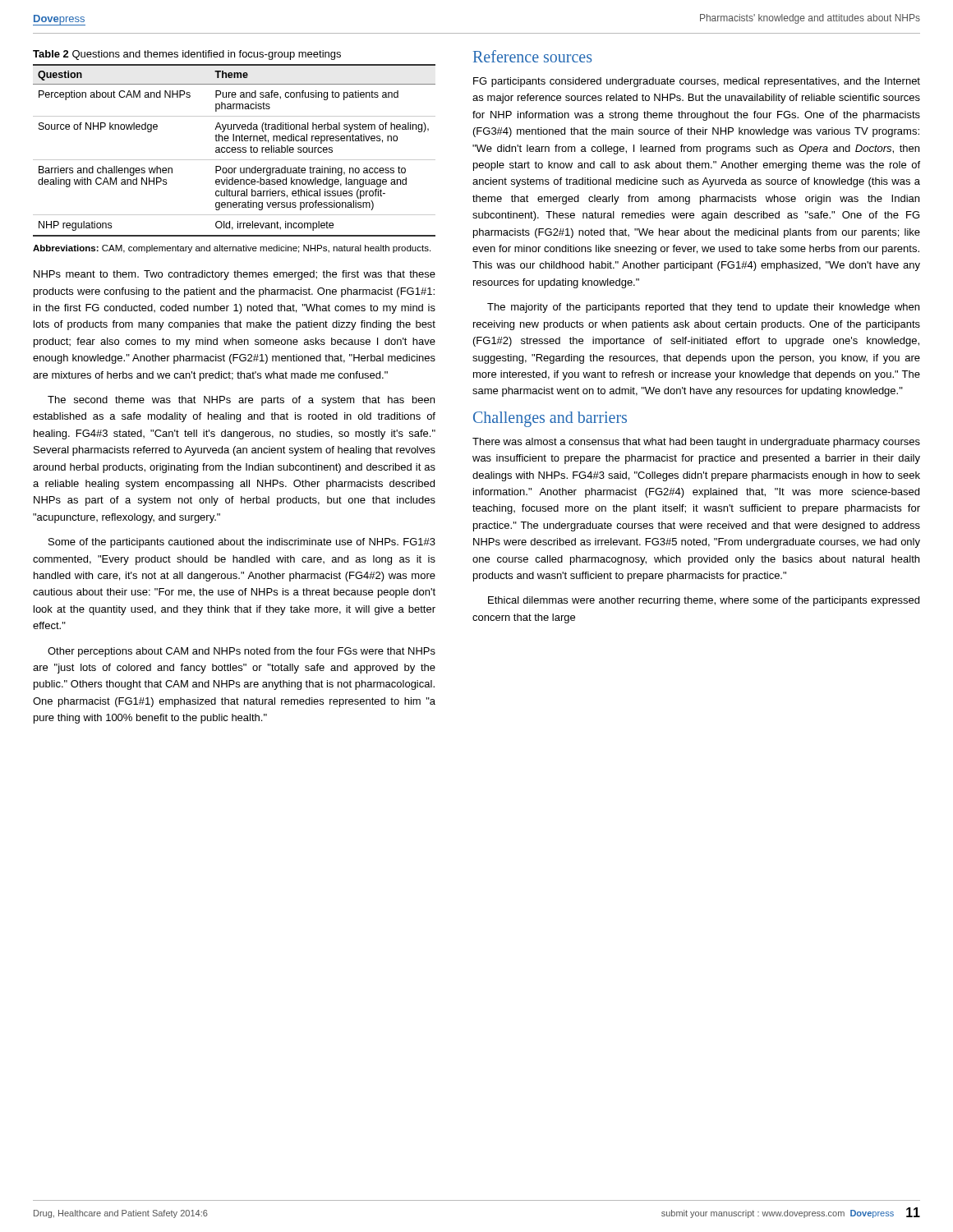Find the table that mentions "Source of NHP knowledge"
The height and width of the screenshot is (1232, 953).
click(234, 150)
